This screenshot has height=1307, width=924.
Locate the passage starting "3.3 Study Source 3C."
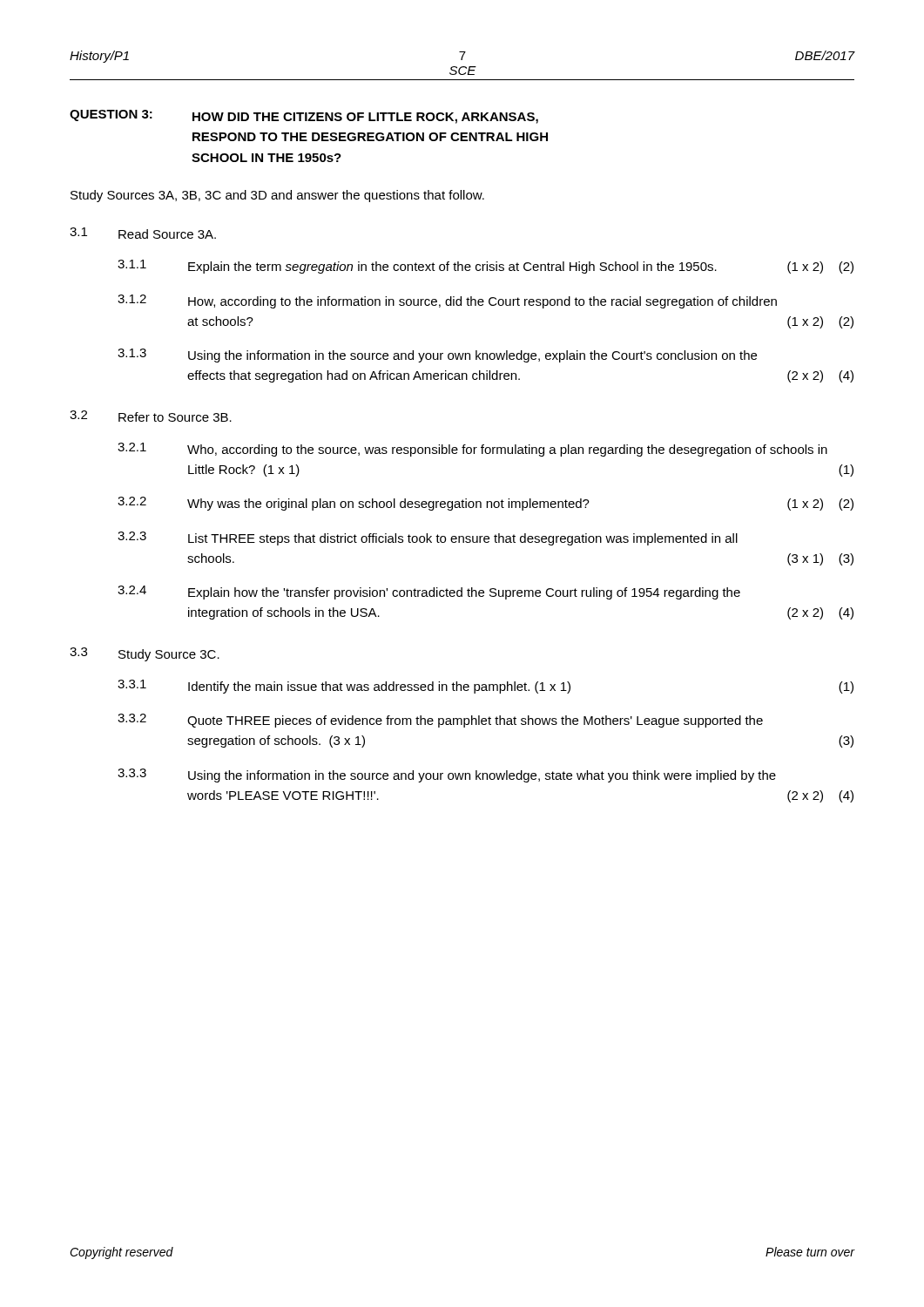[145, 654]
